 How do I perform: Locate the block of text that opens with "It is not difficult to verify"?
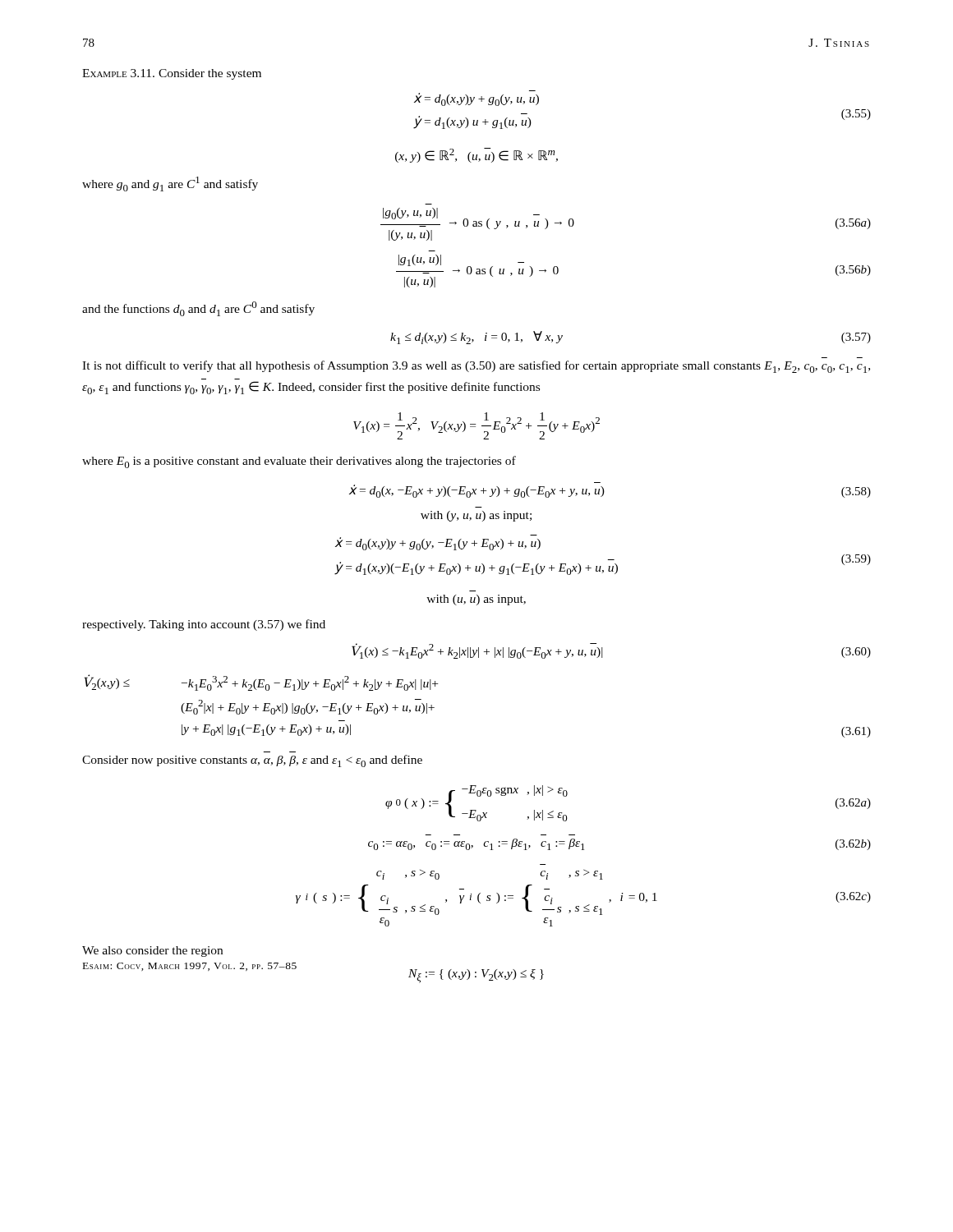(x=476, y=378)
